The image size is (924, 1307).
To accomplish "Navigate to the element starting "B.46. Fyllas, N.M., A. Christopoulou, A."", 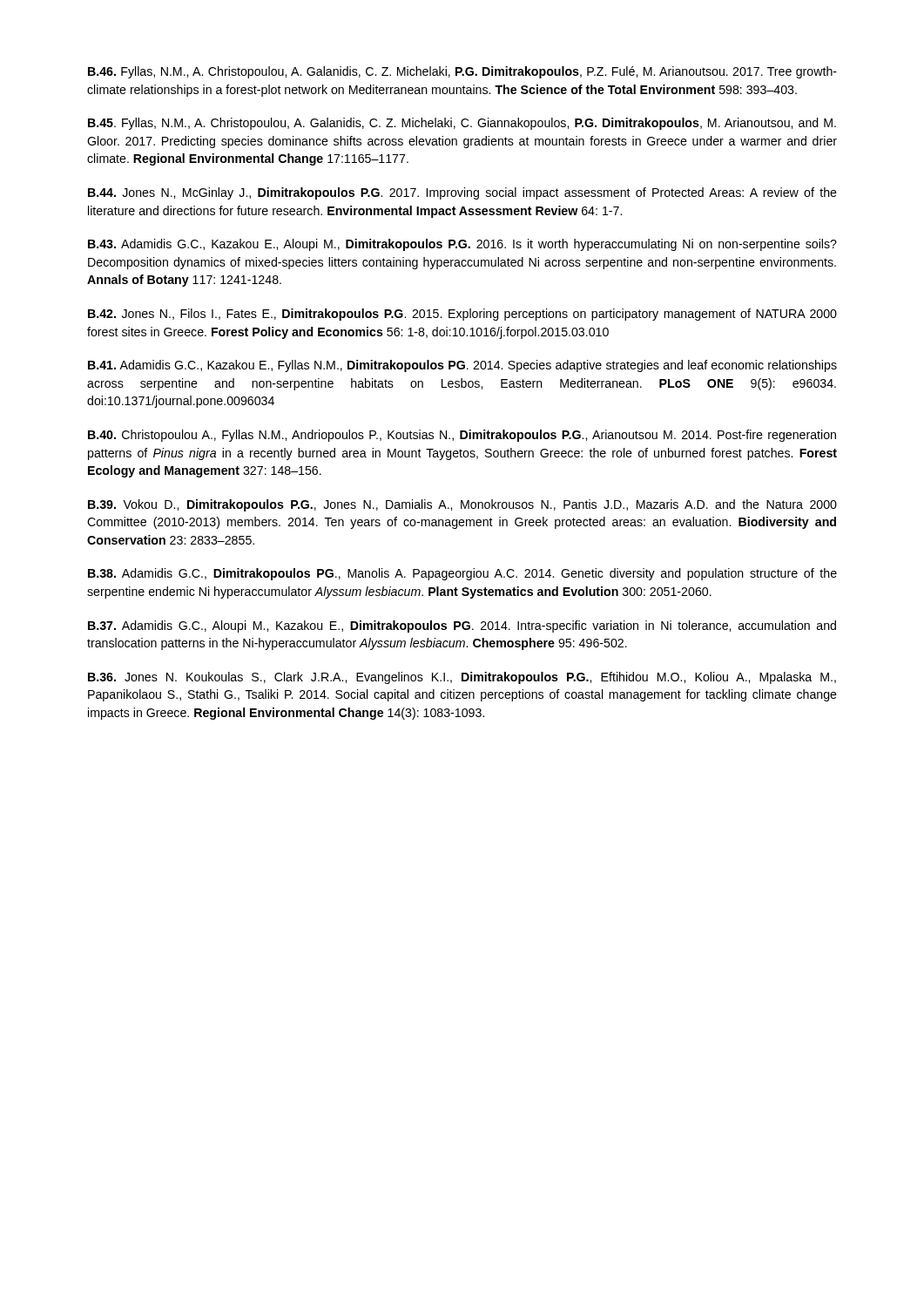I will (x=462, y=80).
